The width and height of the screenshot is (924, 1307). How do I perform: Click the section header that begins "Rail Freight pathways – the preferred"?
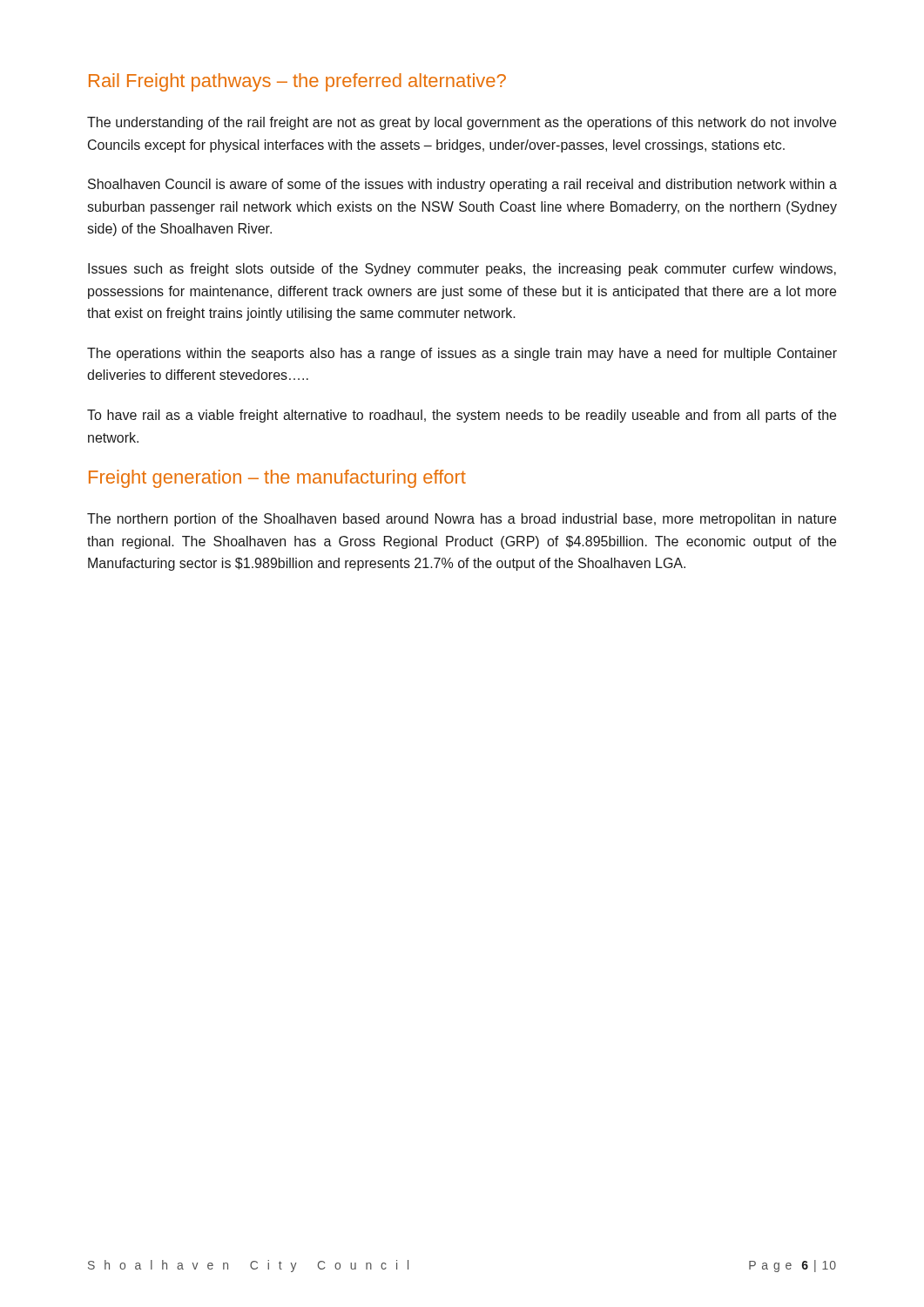click(x=462, y=81)
